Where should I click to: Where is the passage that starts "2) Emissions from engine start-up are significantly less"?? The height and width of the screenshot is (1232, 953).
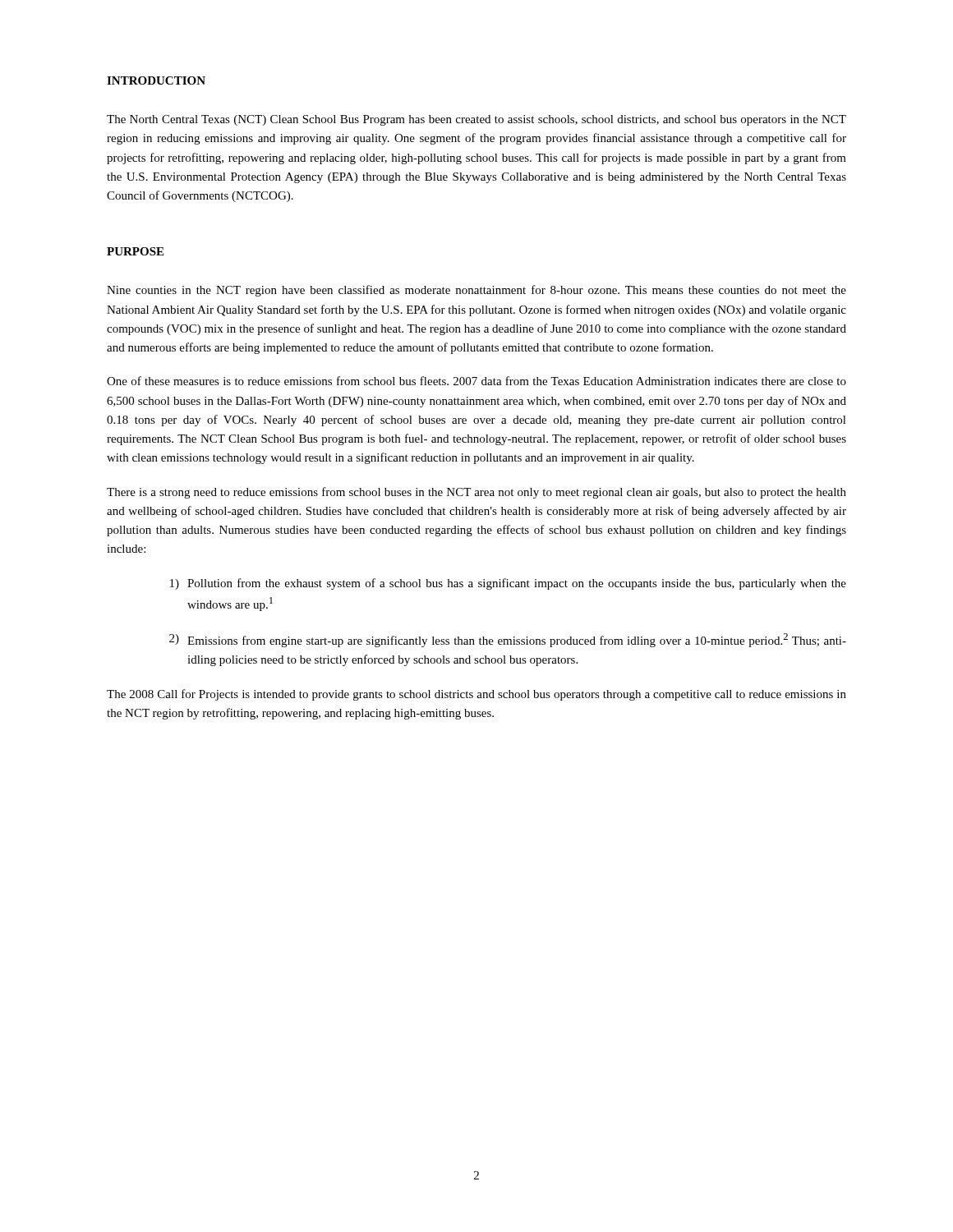tap(501, 650)
